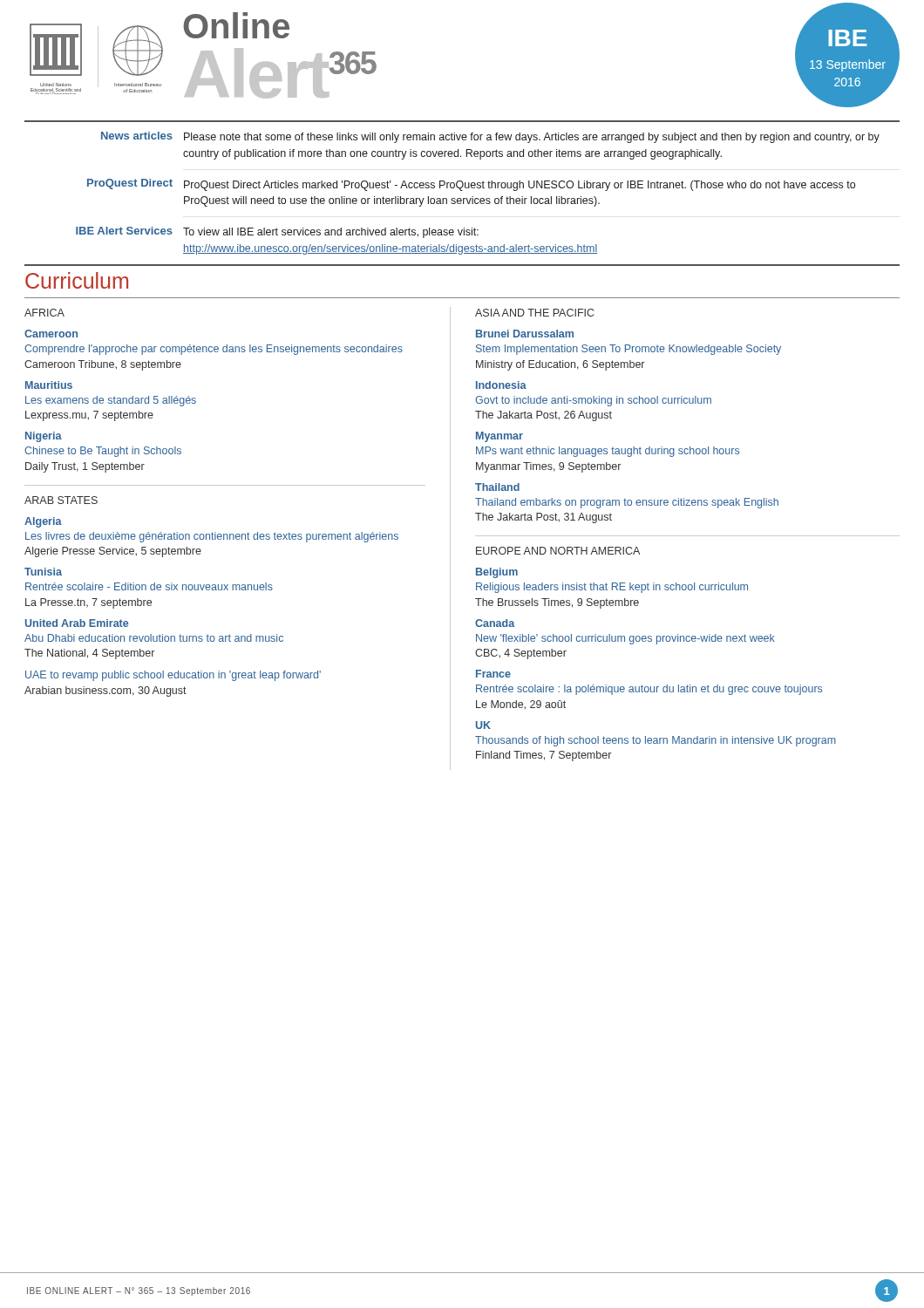Point to the passage starting "Religious leaders insist that RE"
The image size is (924, 1308).
click(612, 587)
